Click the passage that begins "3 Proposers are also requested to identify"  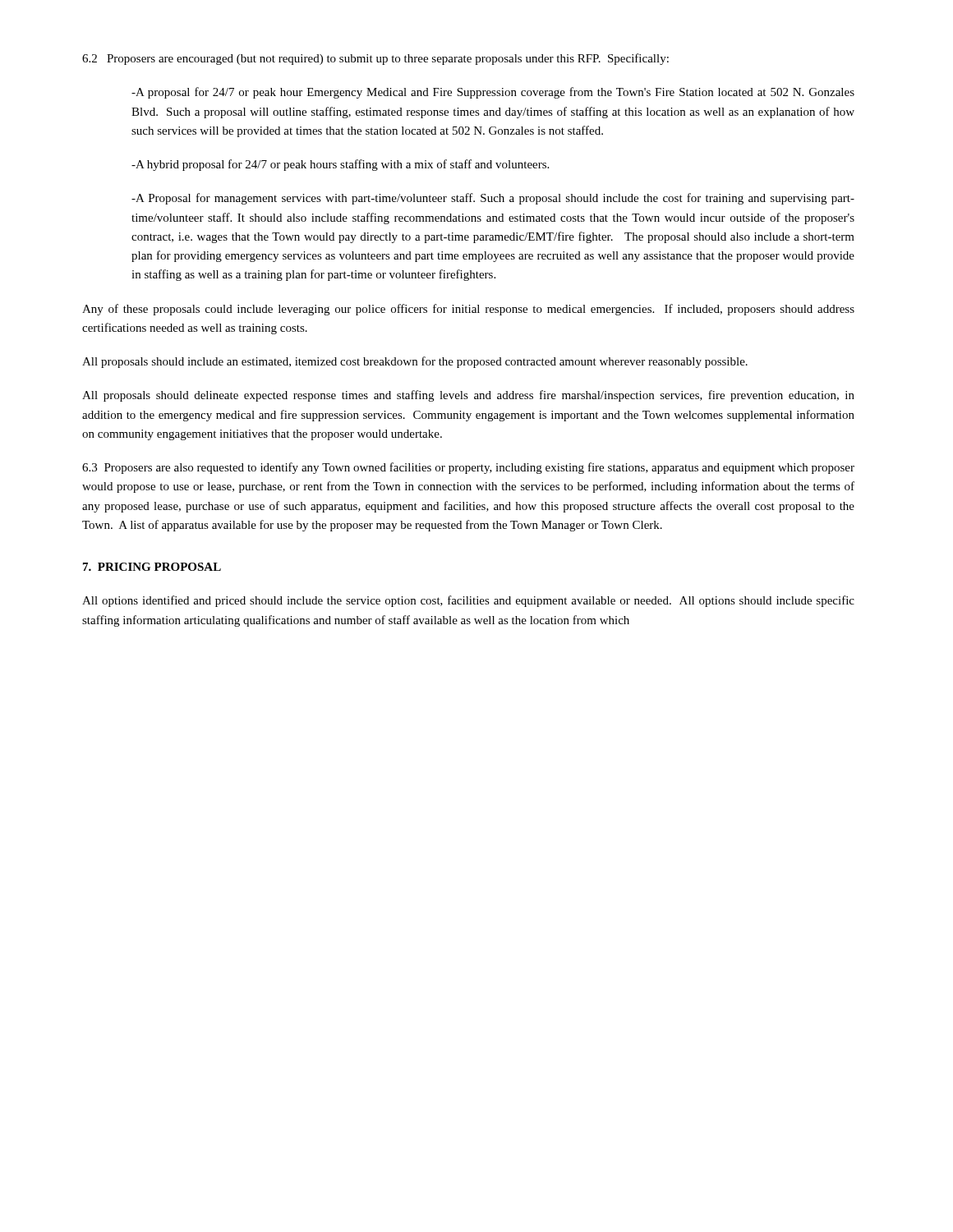tap(468, 496)
